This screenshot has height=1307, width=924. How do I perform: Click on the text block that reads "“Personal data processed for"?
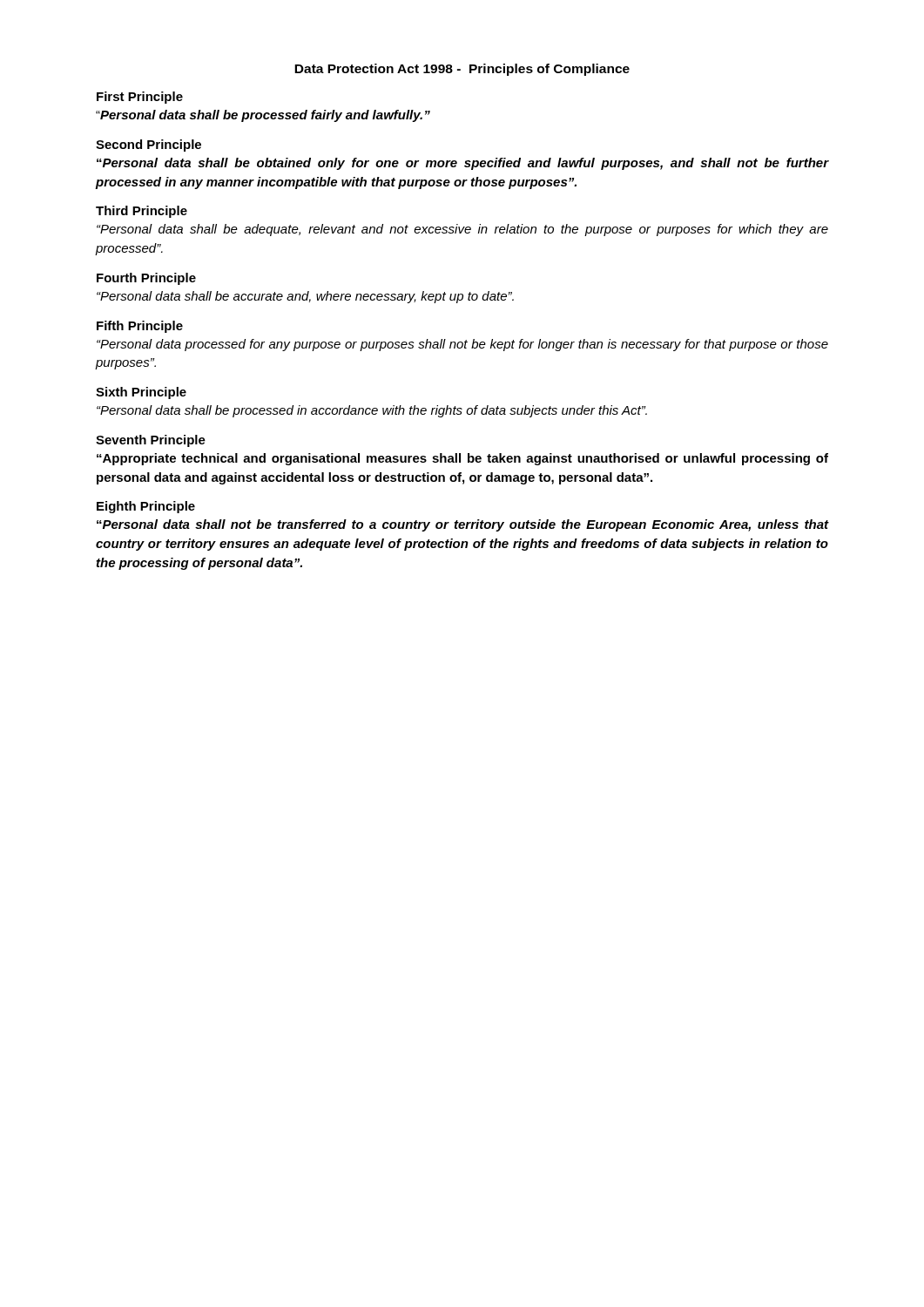(462, 353)
